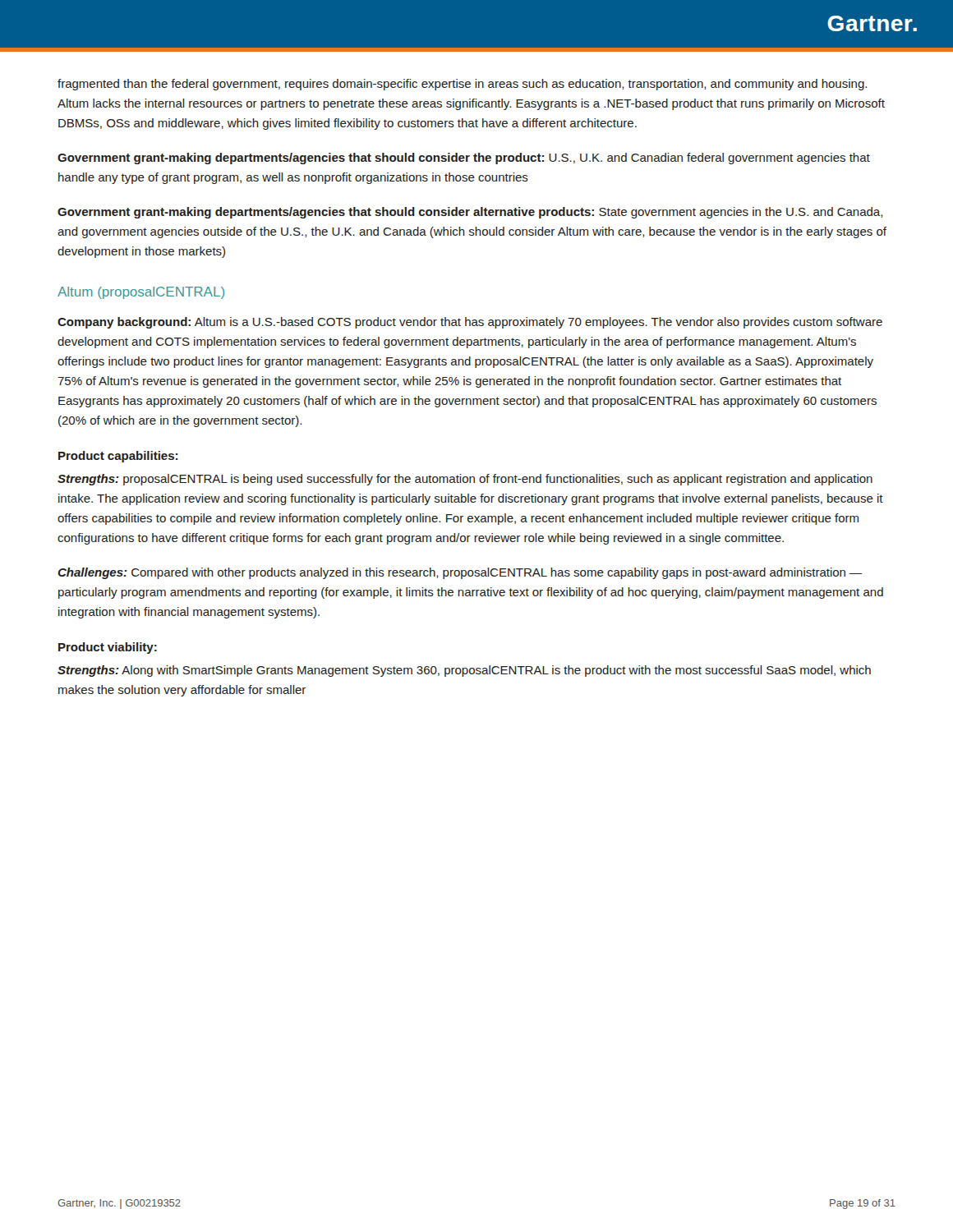The width and height of the screenshot is (953, 1232).
Task: Click on the region starting "Product viability:"
Action: [x=107, y=647]
